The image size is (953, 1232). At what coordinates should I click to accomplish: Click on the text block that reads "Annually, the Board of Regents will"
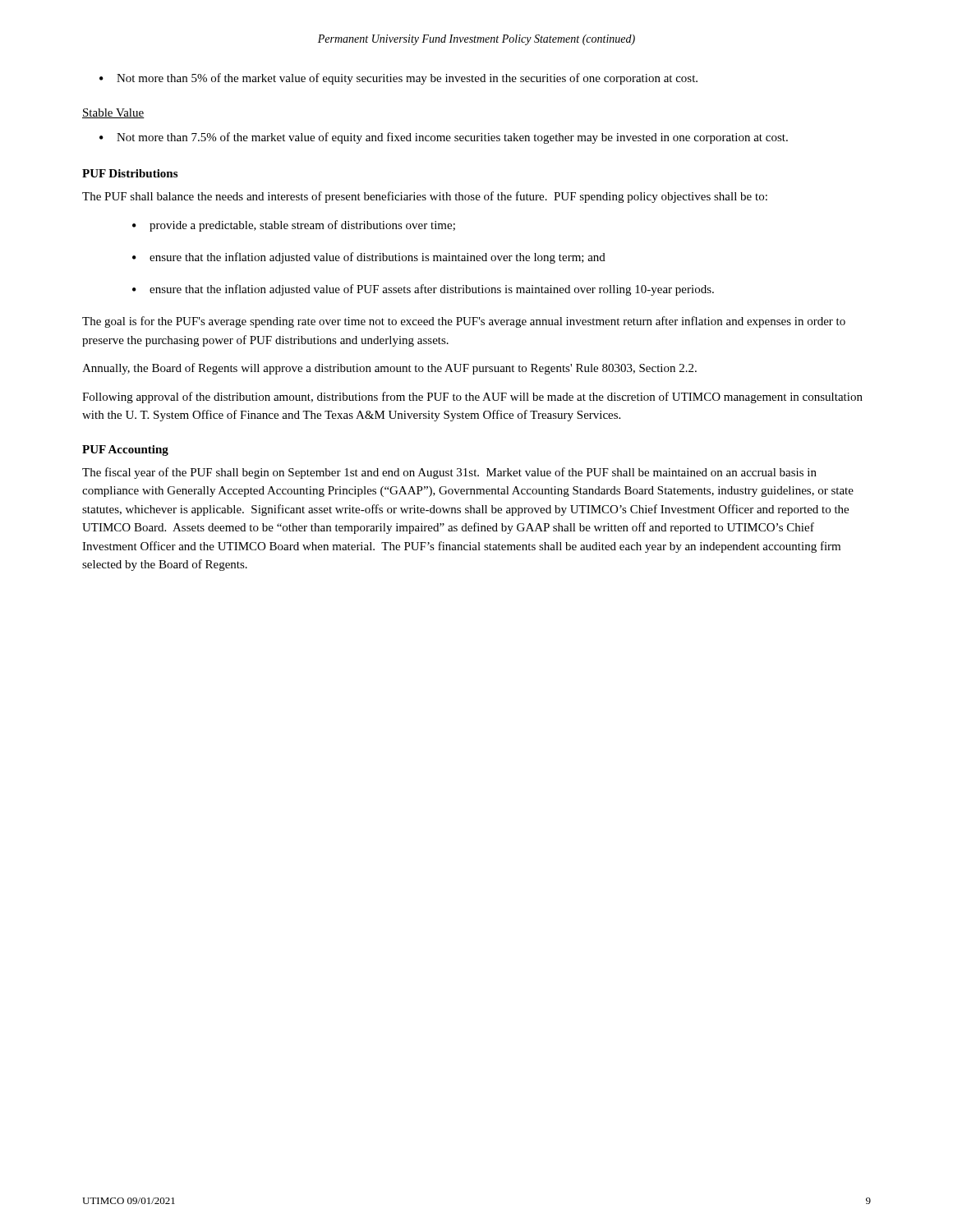coord(390,368)
